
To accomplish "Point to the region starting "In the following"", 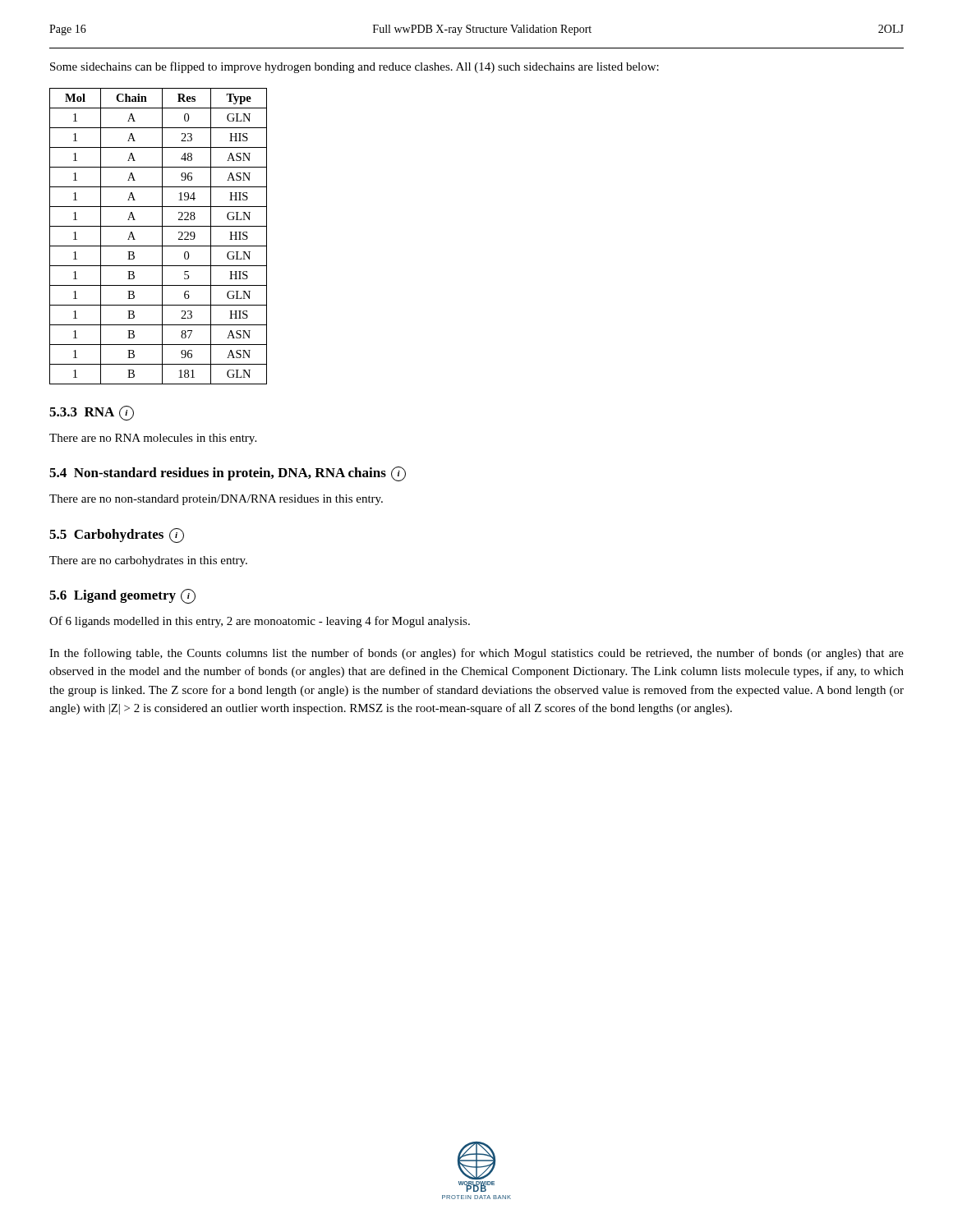I will tap(476, 681).
